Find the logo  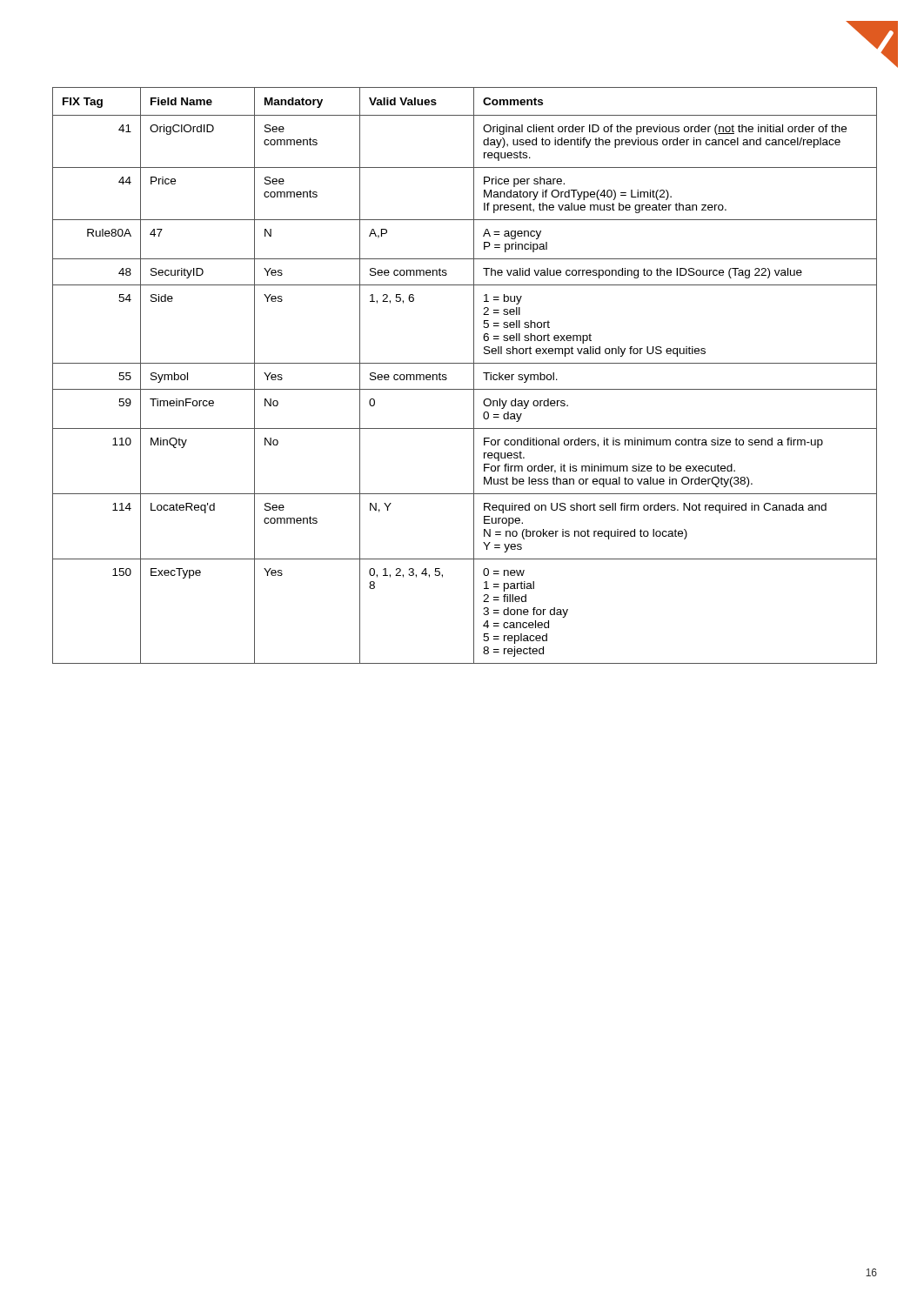[872, 44]
